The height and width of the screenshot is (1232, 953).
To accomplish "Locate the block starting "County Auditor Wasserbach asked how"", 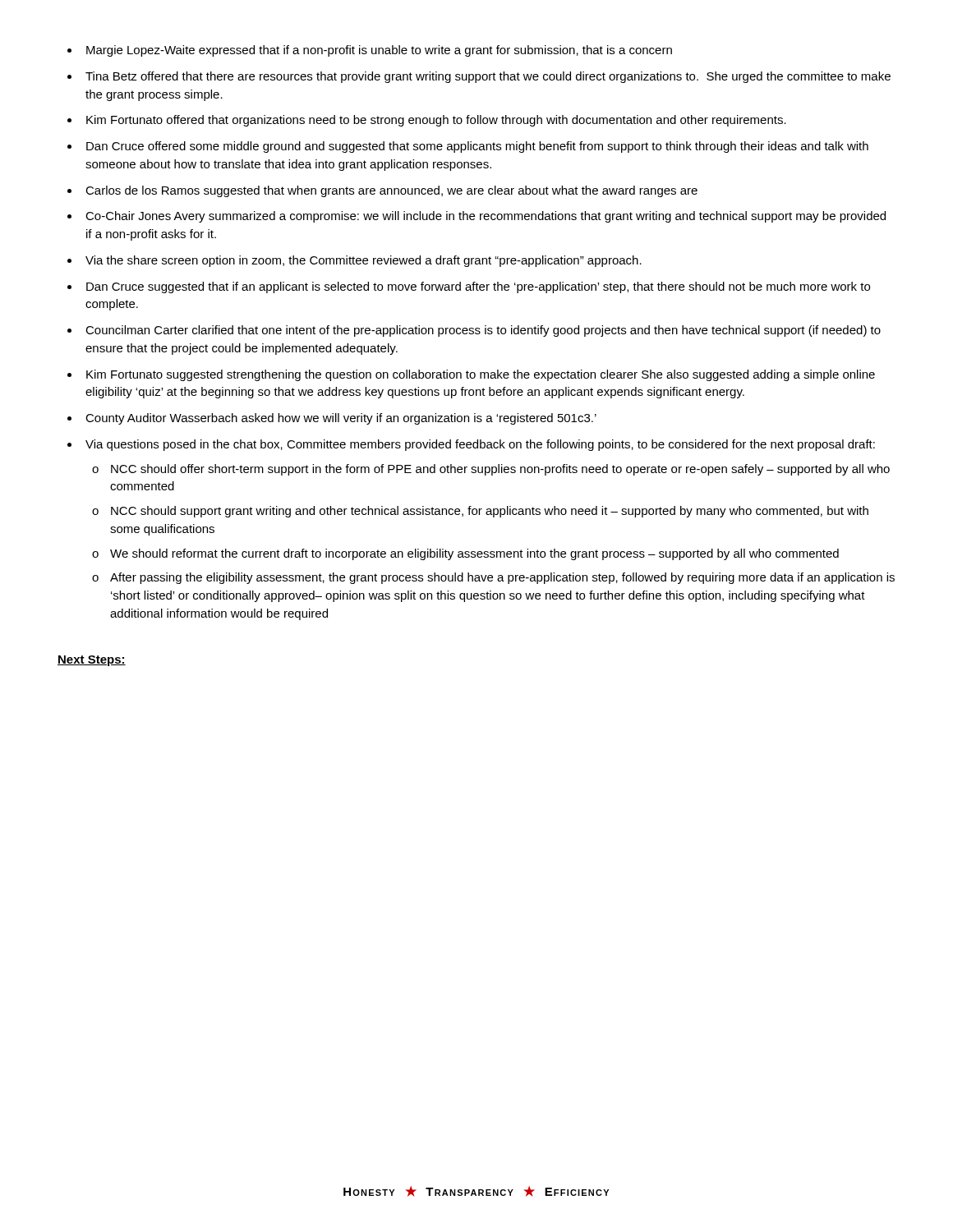I will coord(341,418).
